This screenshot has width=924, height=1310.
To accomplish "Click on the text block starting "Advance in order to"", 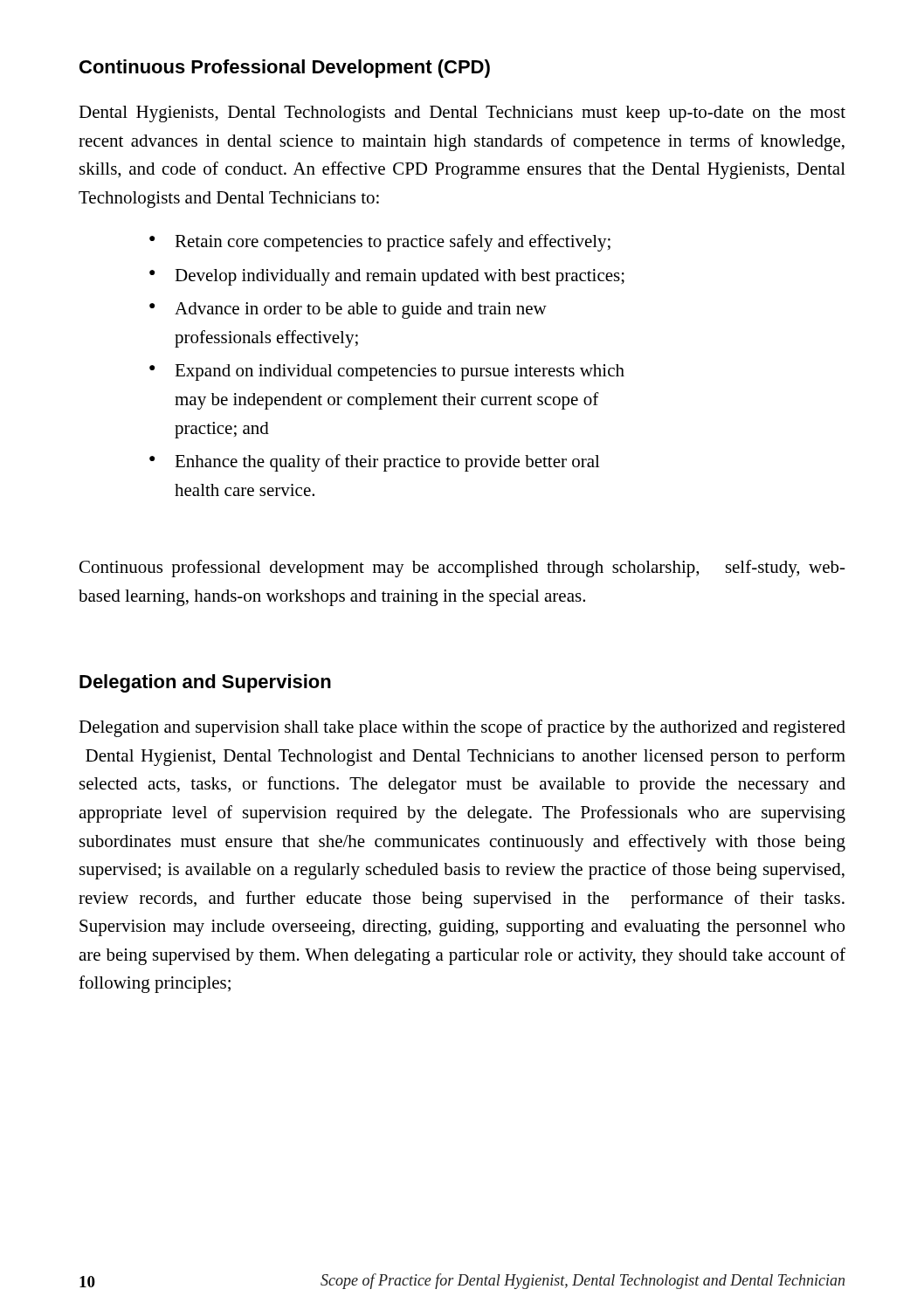I will point(361,323).
